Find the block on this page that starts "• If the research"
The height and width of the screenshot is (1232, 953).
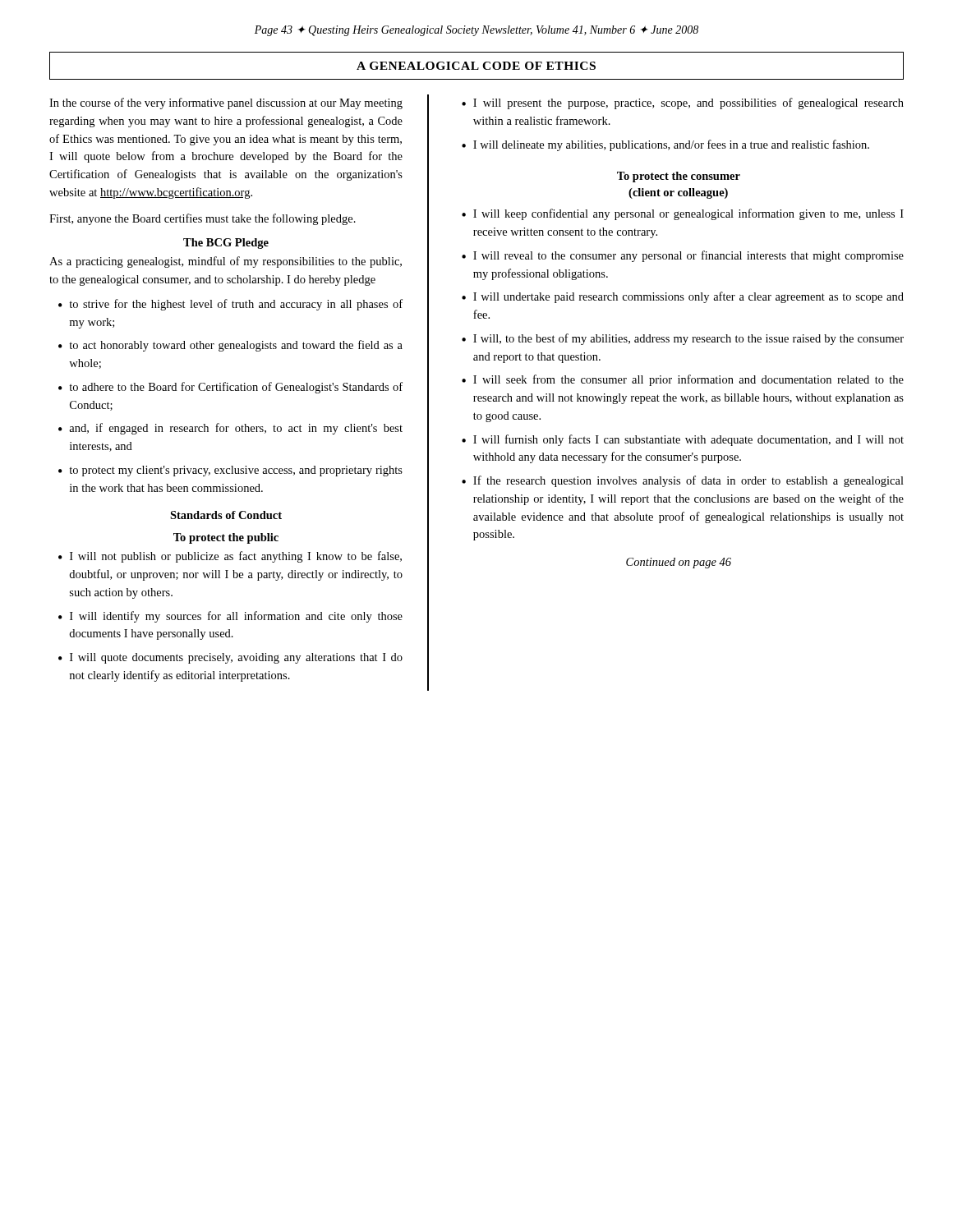click(x=683, y=508)
